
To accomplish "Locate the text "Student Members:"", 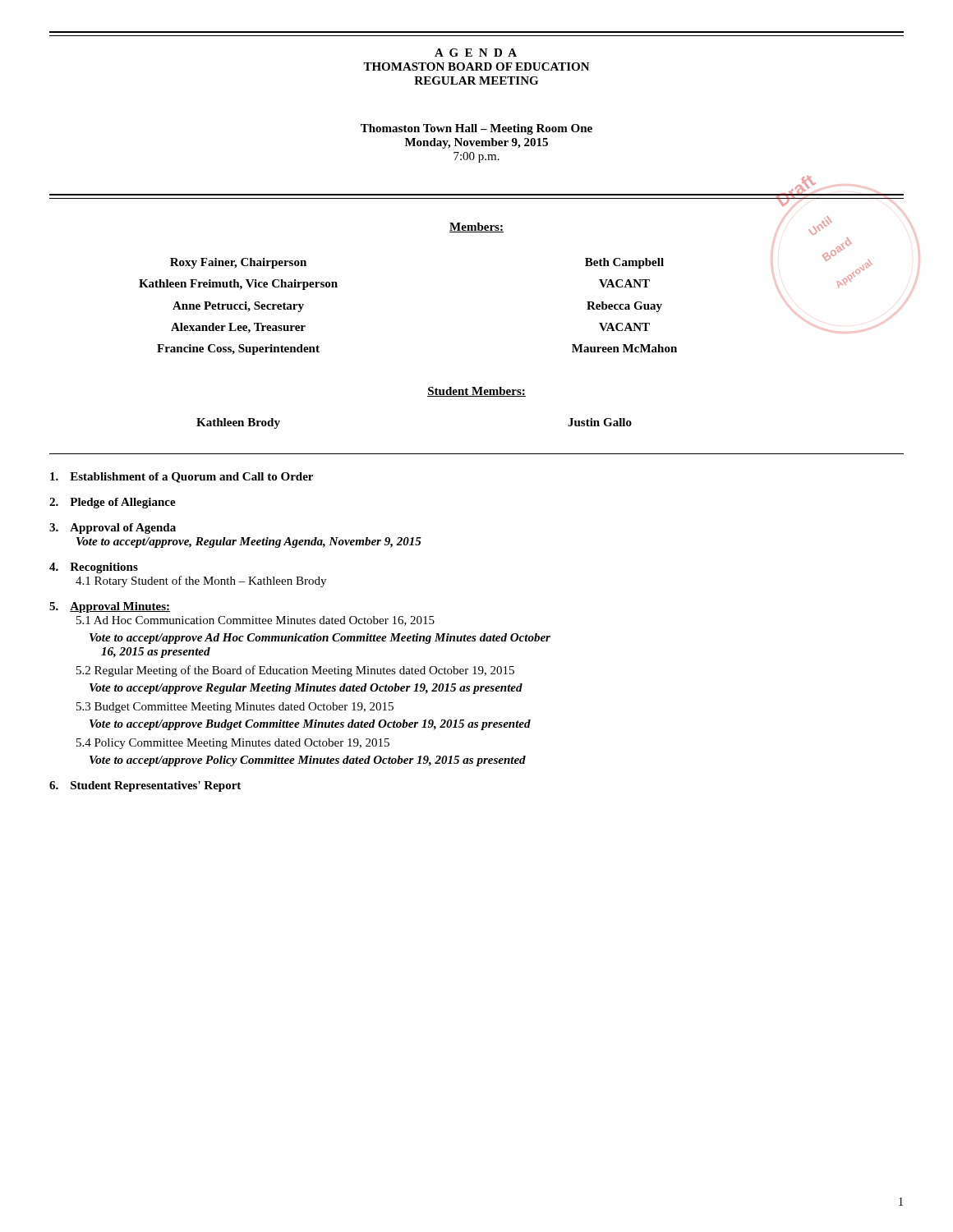I will click(476, 391).
